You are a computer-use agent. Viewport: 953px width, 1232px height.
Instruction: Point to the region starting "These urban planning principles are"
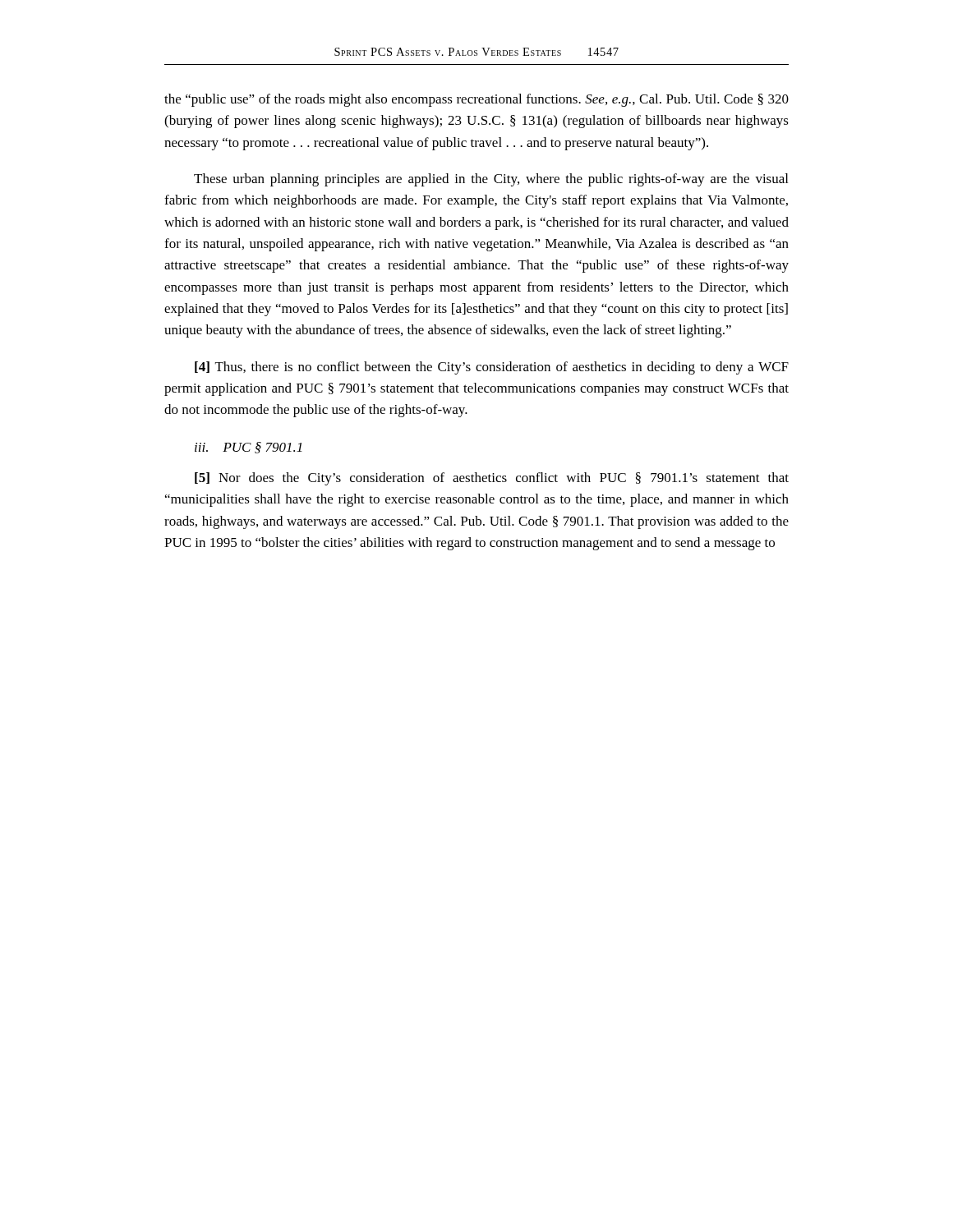[x=476, y=254]
